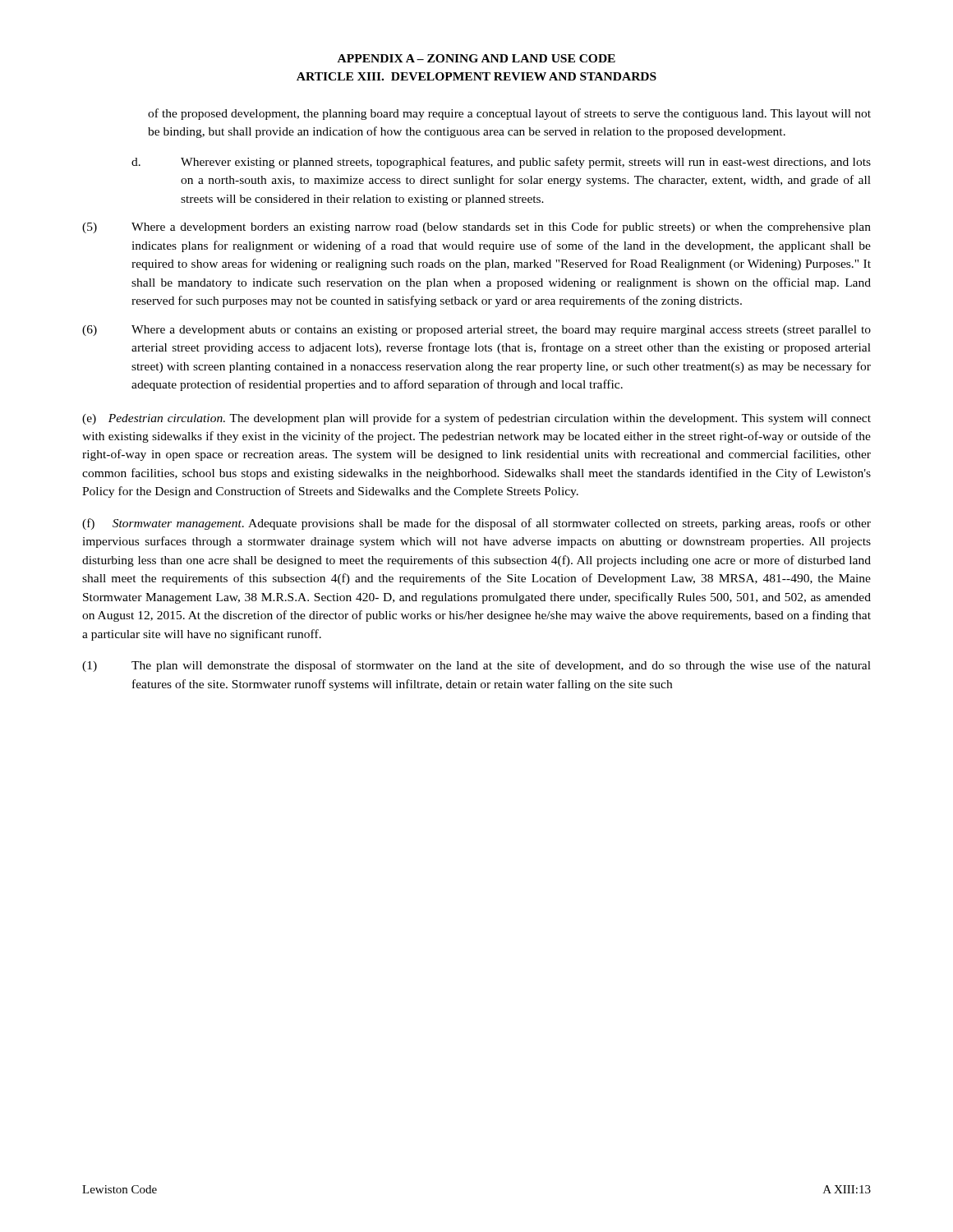Navigate to the text block starting "(6) Where a development abuts or contains"
The width and height of the screenshot is (953, 1232).
[476, 357]
